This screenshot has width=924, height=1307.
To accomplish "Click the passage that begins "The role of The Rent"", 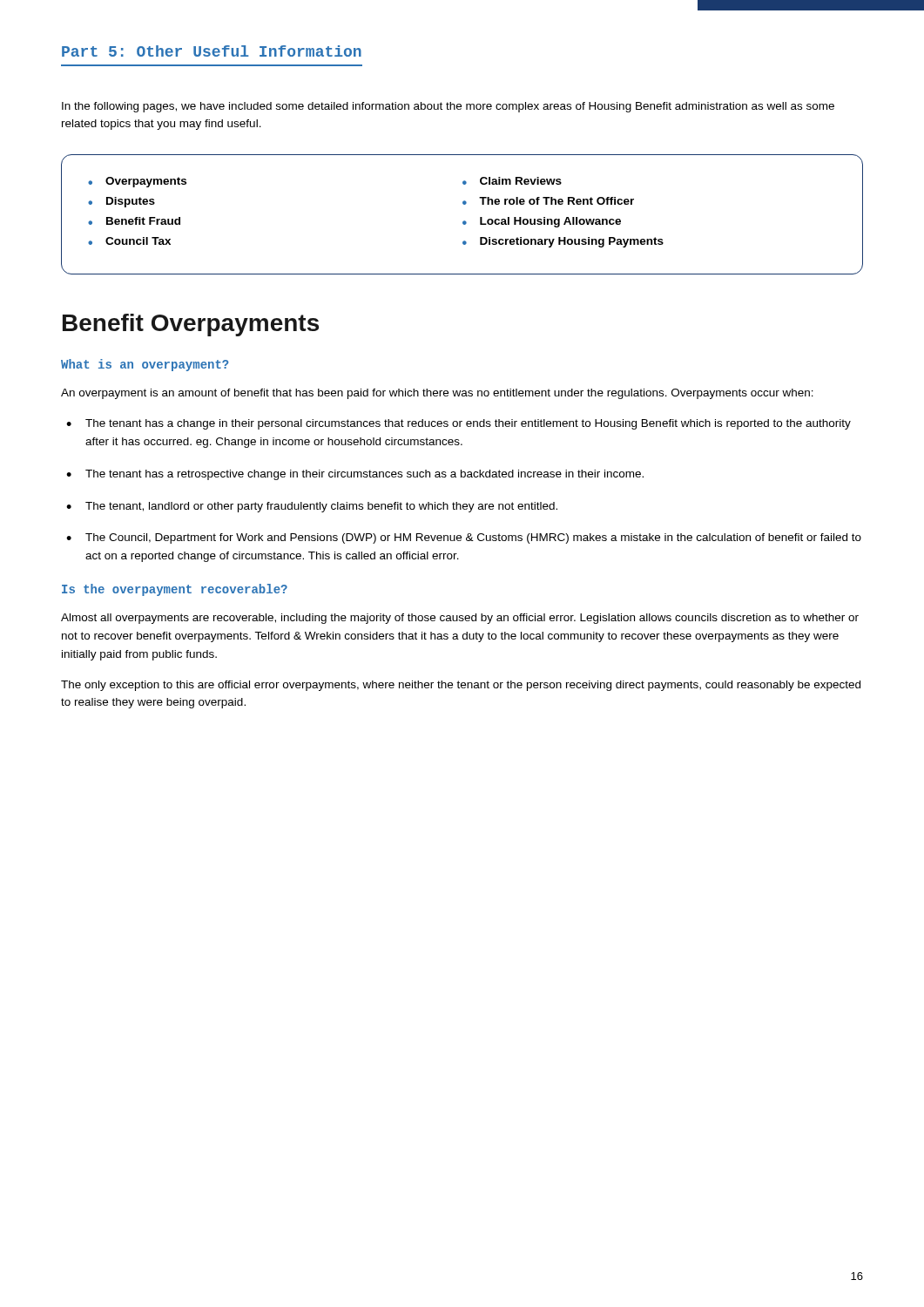I will [x=557, y=201].
